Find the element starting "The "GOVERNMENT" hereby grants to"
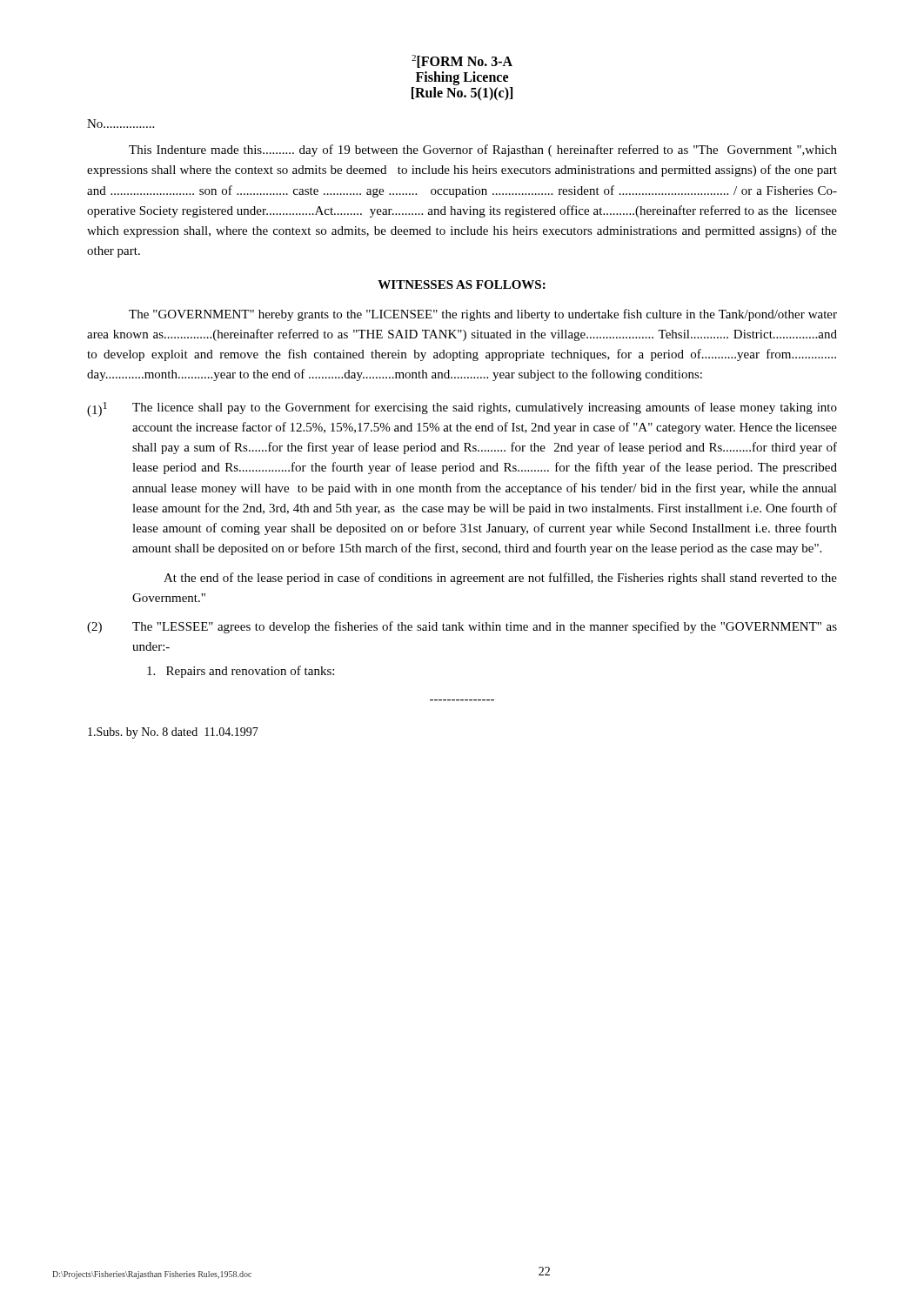The width and height of the screenshot is (924, 1305). tap(462, 344)
